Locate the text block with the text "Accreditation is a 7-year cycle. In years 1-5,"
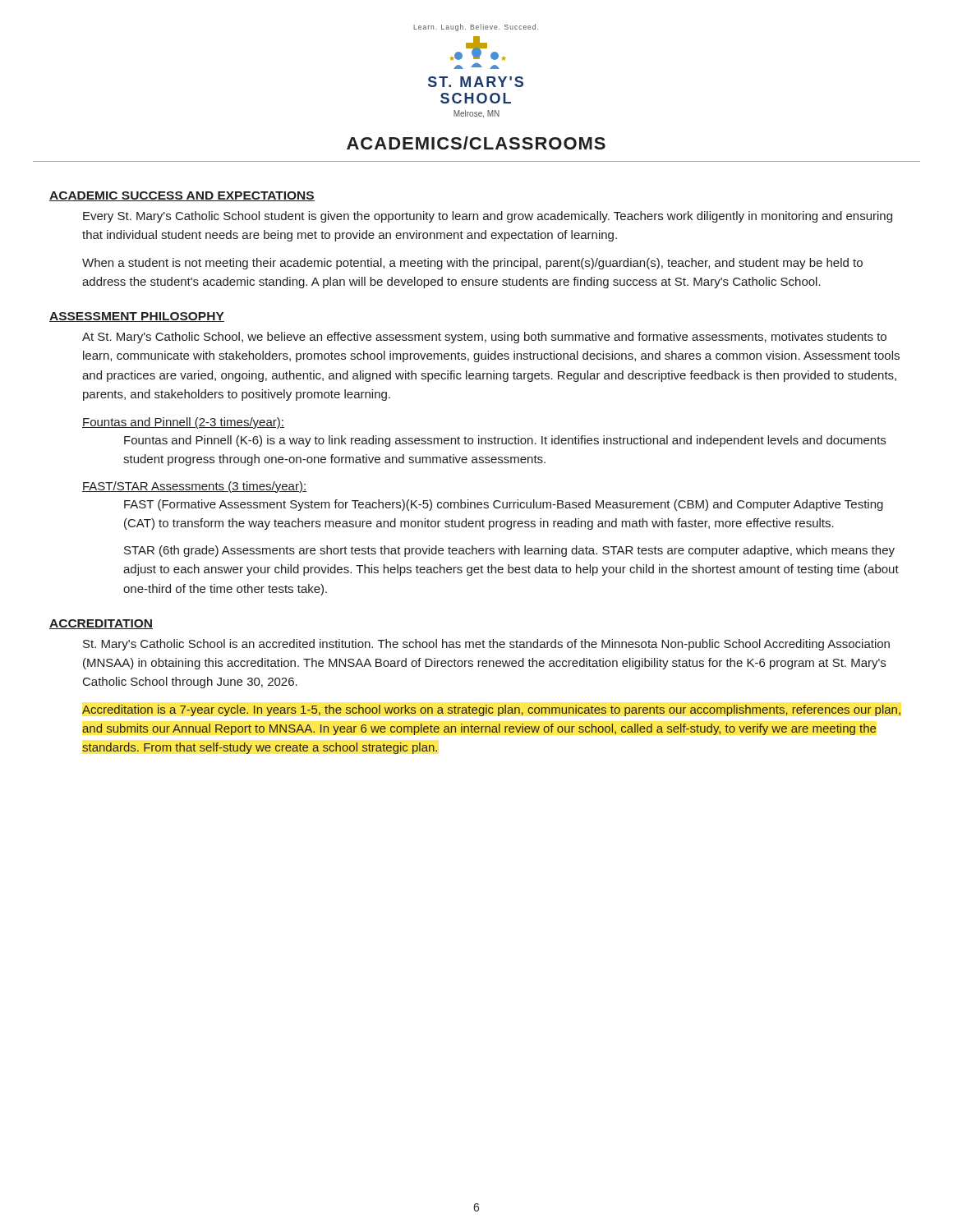 (x=492, y=728)
